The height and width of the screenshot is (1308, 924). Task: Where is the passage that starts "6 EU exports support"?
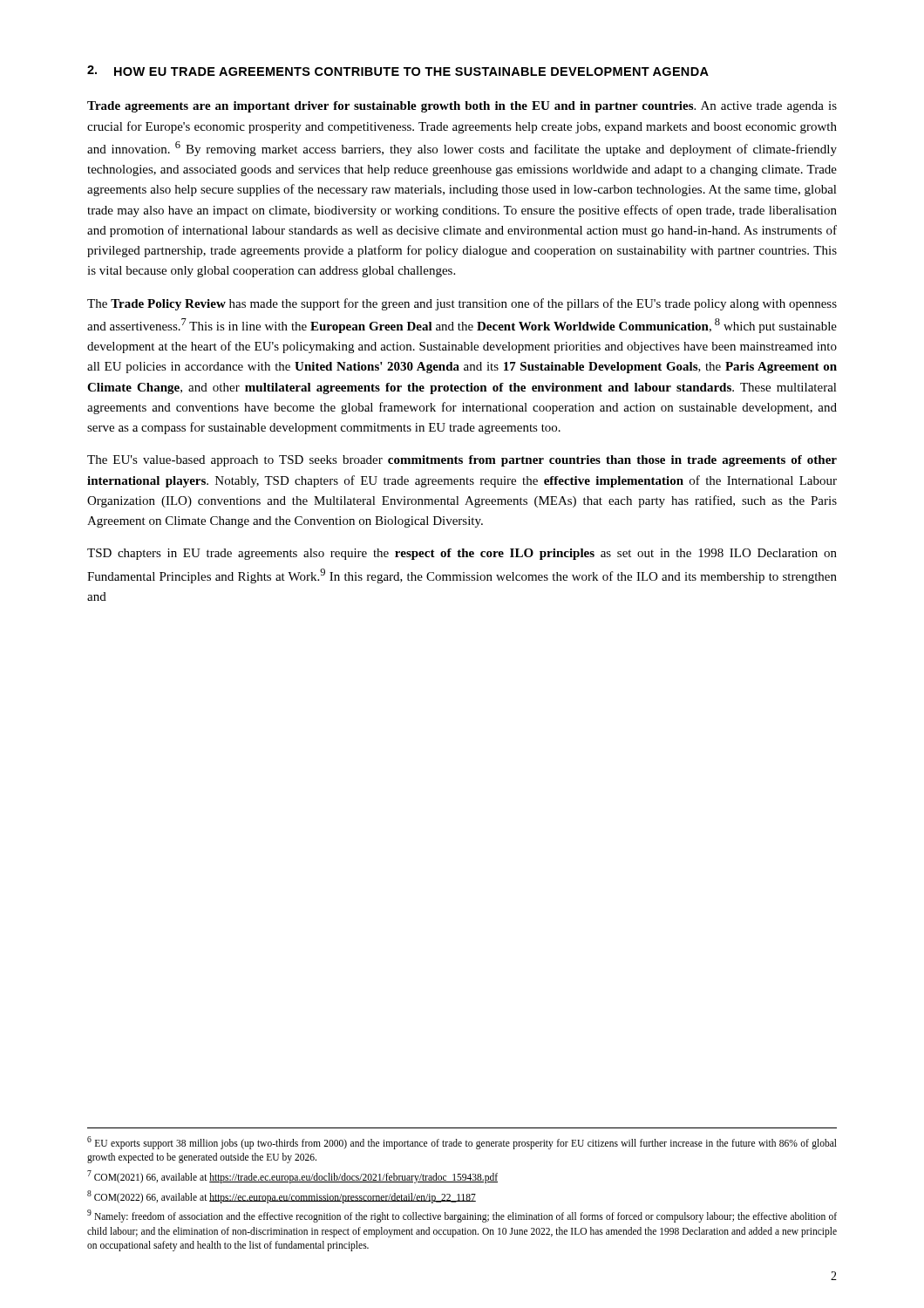click(462, 1149)
